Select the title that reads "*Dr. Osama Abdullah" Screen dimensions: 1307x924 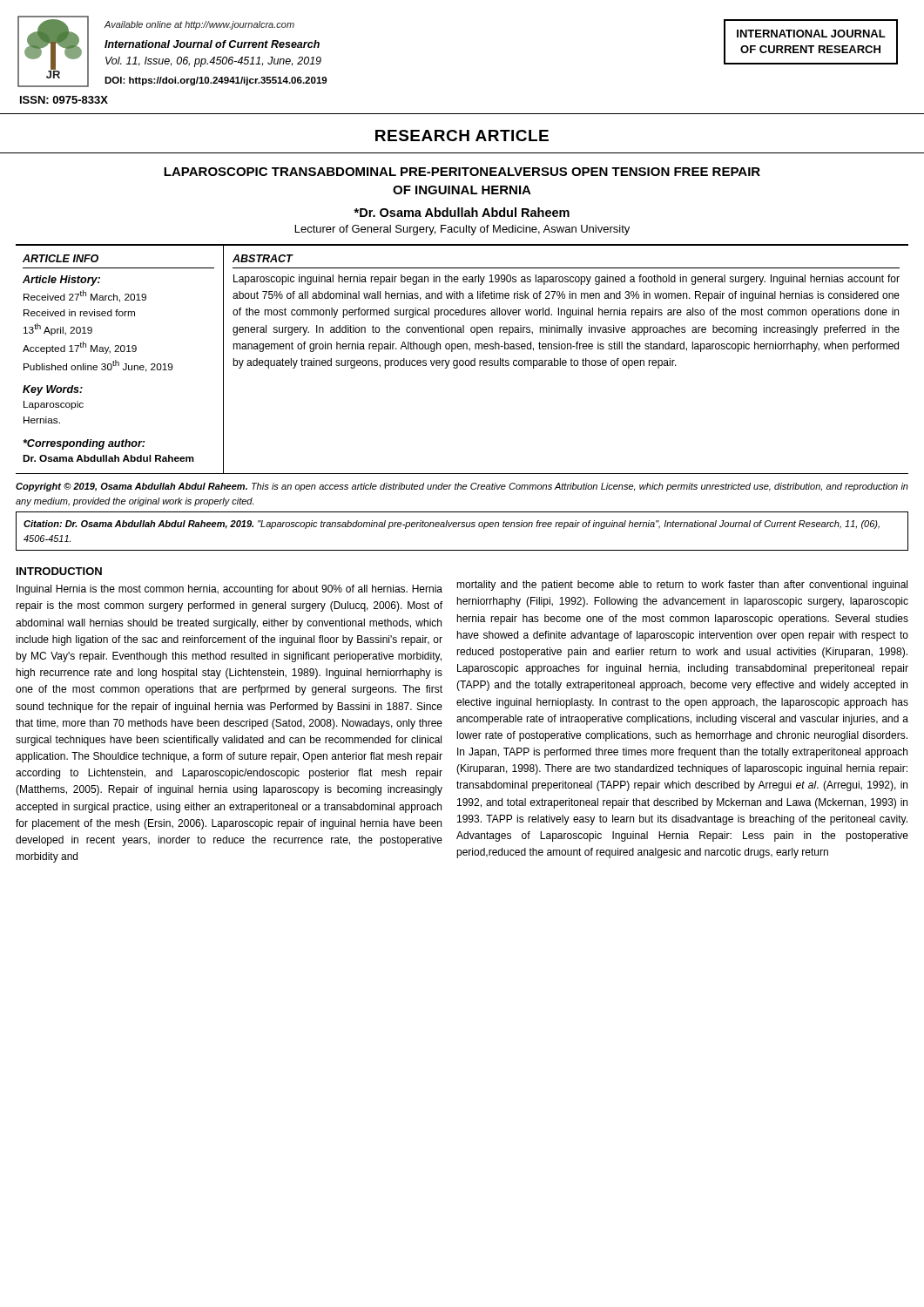462,213
